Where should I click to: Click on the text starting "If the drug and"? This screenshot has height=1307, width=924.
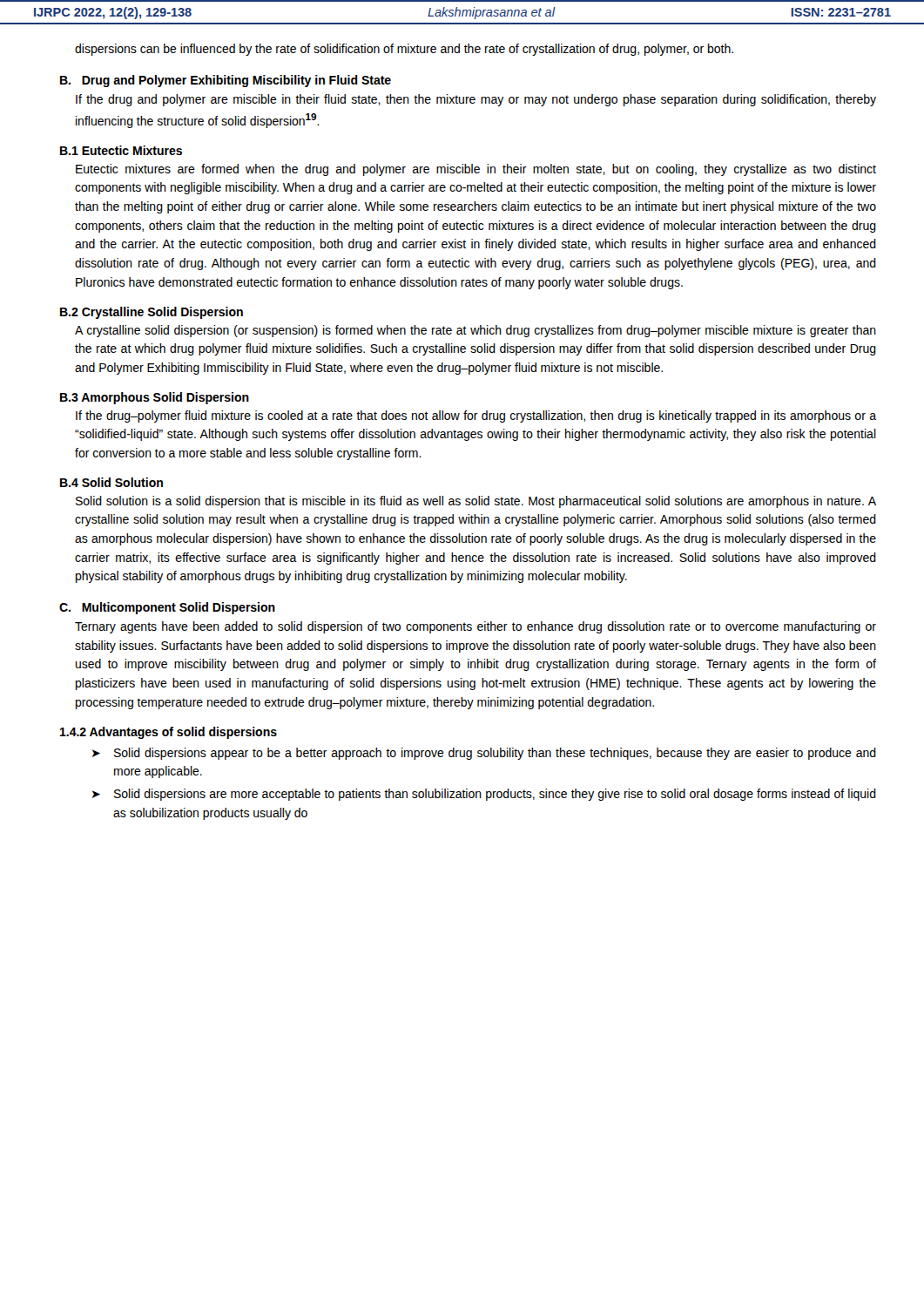[x=476, y=110]
